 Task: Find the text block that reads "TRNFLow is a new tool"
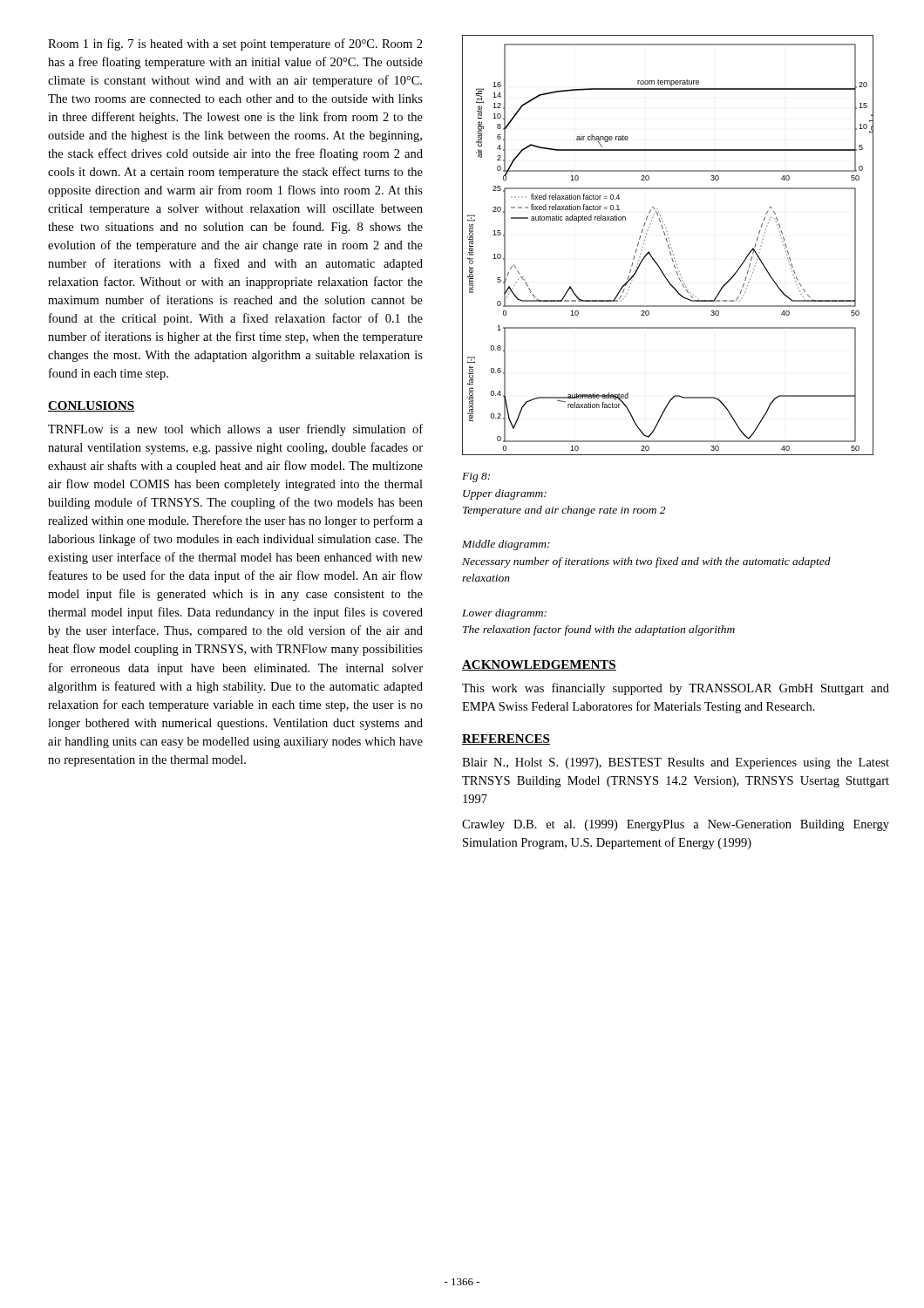(x=235, y=595)
